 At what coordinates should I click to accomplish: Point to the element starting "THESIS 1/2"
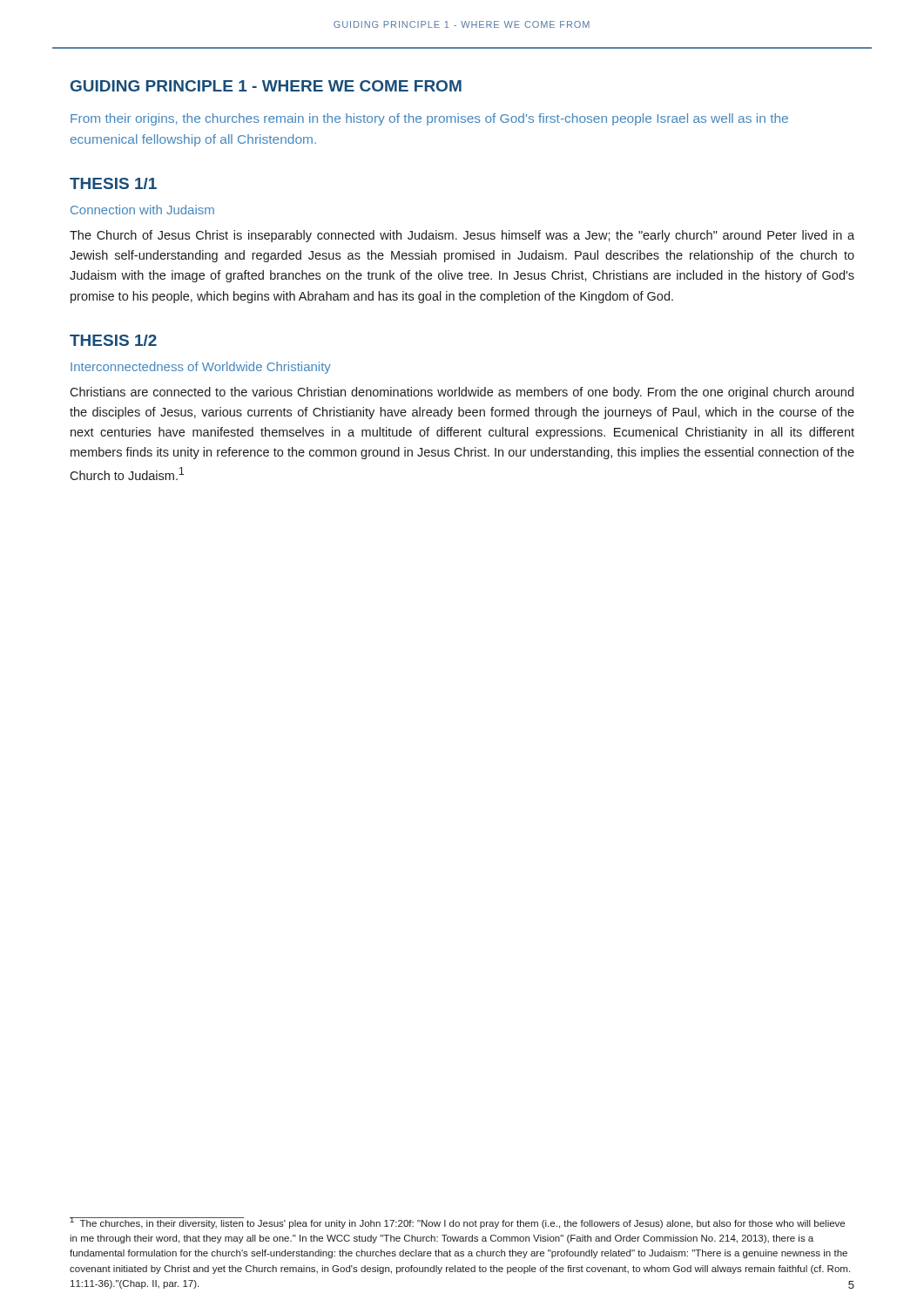[113, 340]
